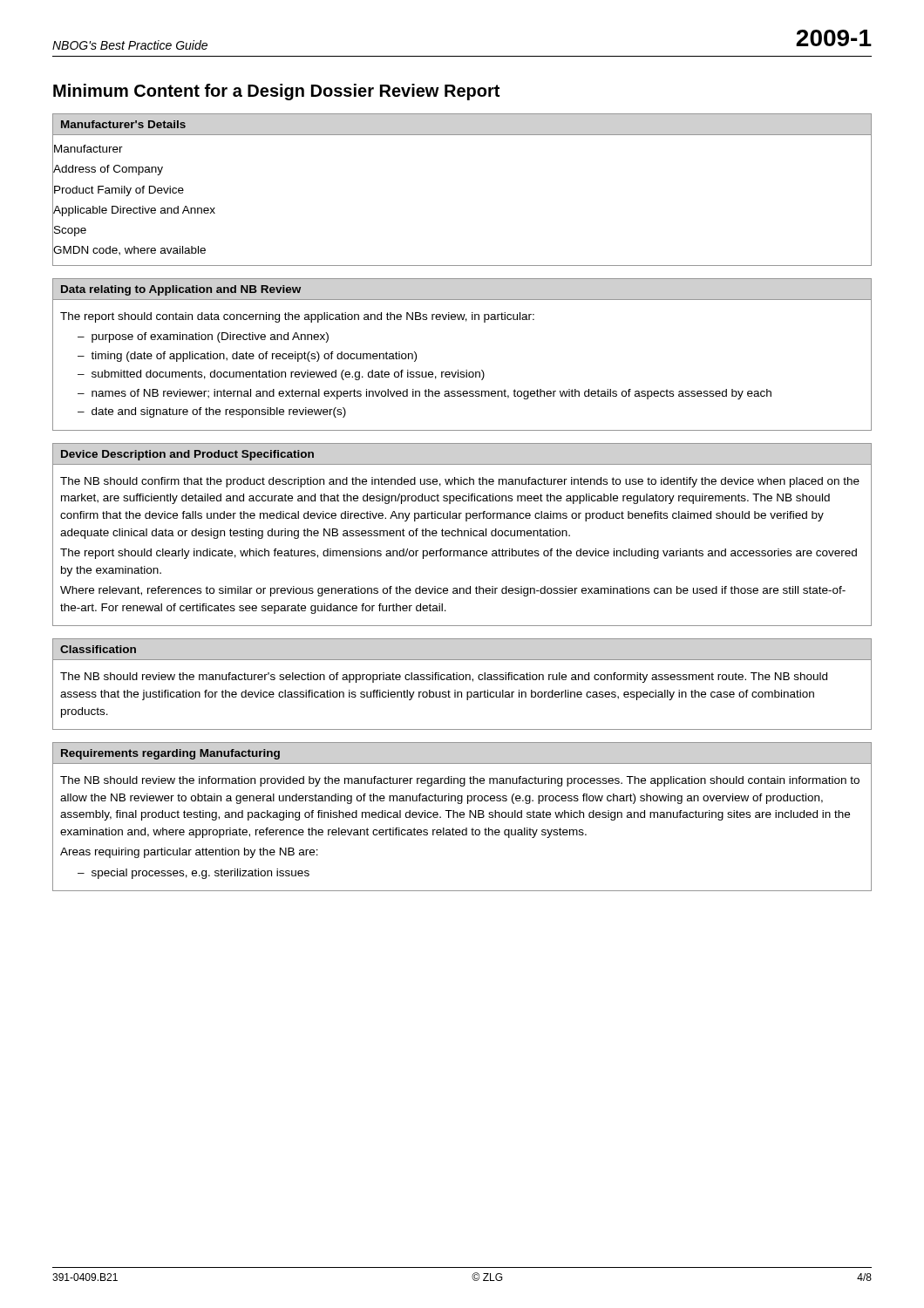This screenshot has height=1308, width=924.
Task: Select the text block that says "The NB should confirm that the"
Action: [x=462, y=507]
